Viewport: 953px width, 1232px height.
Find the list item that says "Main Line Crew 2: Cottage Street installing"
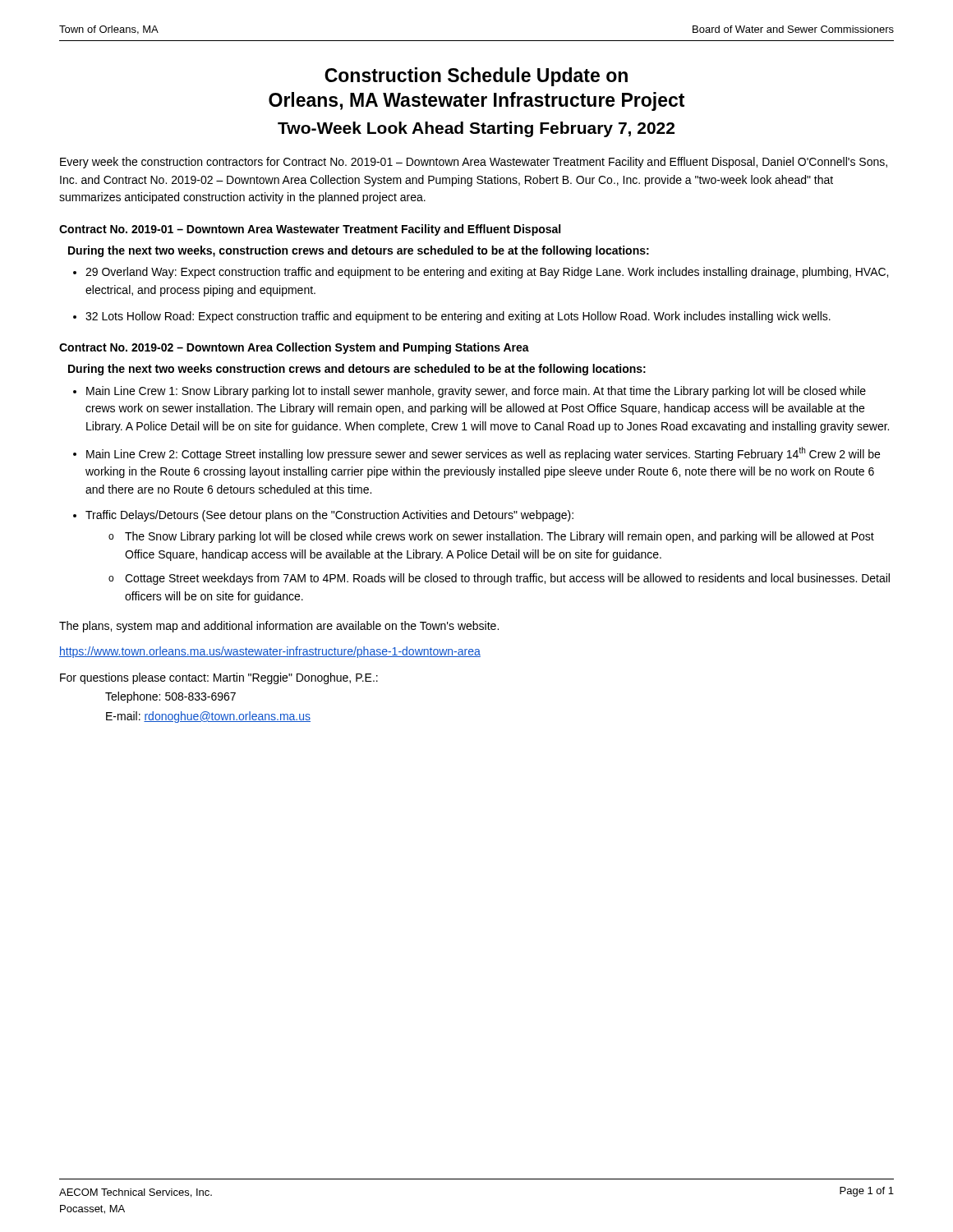pyautogui.click(x=476, y=471)
